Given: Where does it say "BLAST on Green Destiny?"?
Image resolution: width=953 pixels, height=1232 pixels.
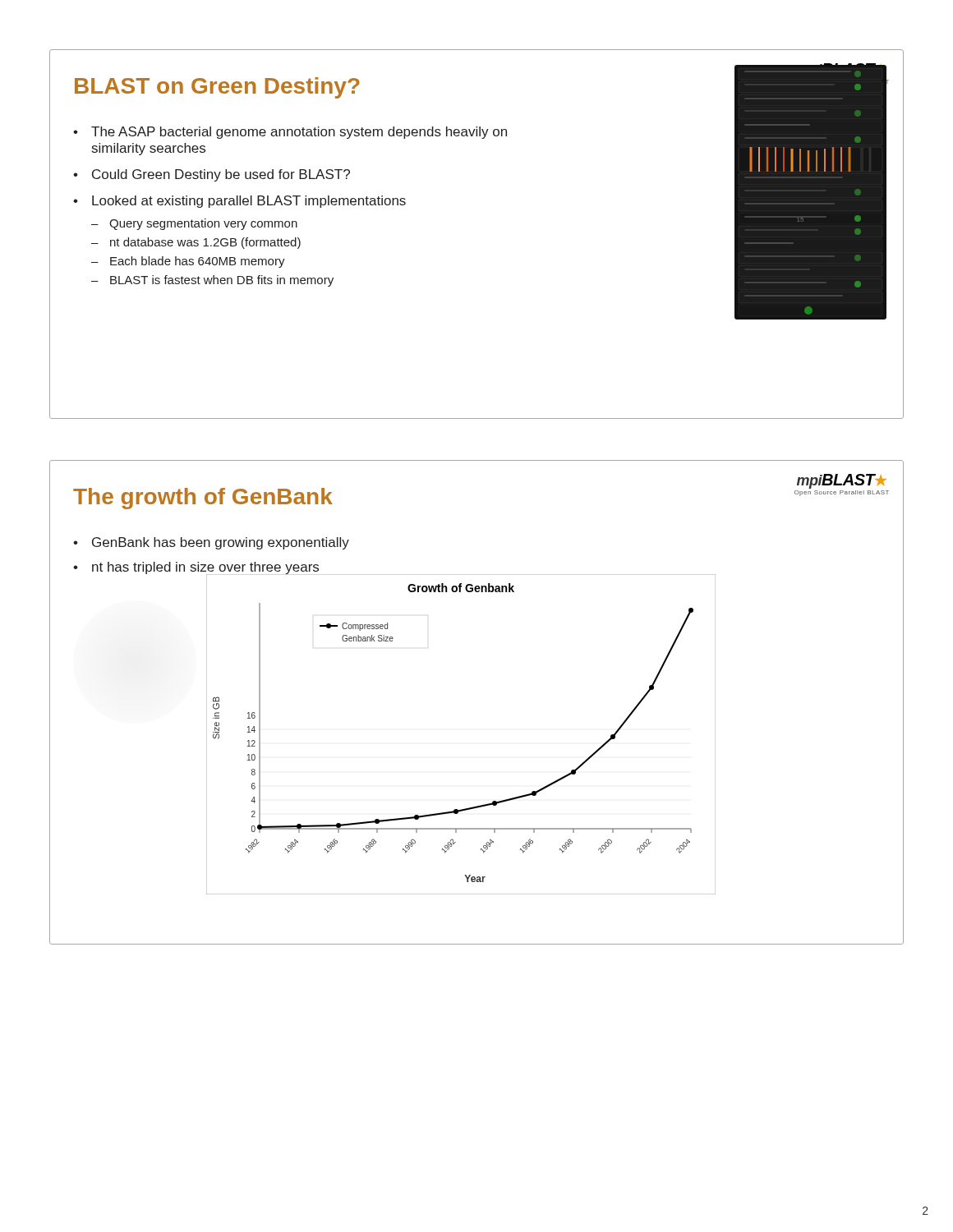Looking at the screenshot, I should (217, 86).
